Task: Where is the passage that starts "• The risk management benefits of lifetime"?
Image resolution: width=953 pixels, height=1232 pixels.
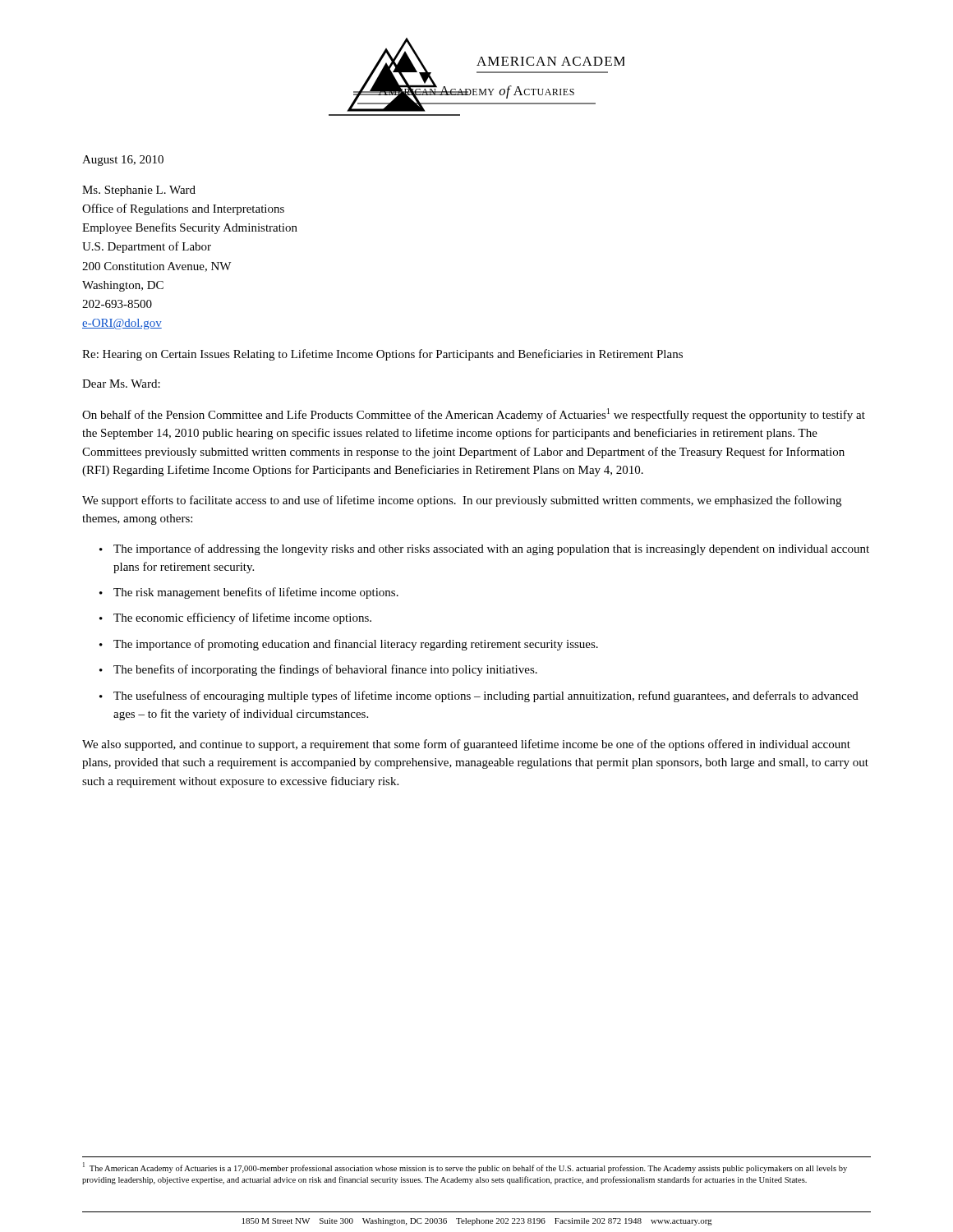Action: coord(249,593)
